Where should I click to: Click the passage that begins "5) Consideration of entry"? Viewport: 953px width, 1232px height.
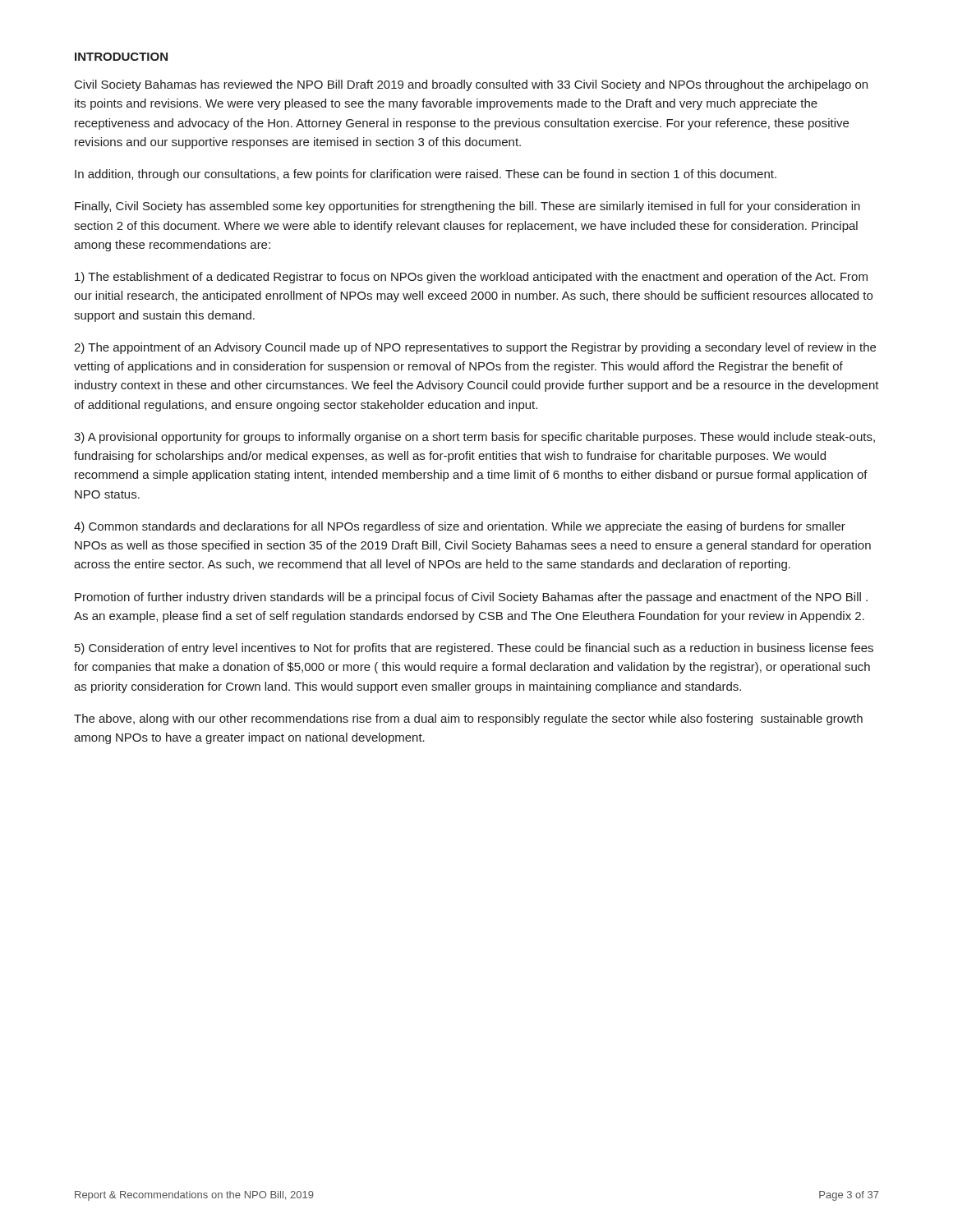click(474, 667)
